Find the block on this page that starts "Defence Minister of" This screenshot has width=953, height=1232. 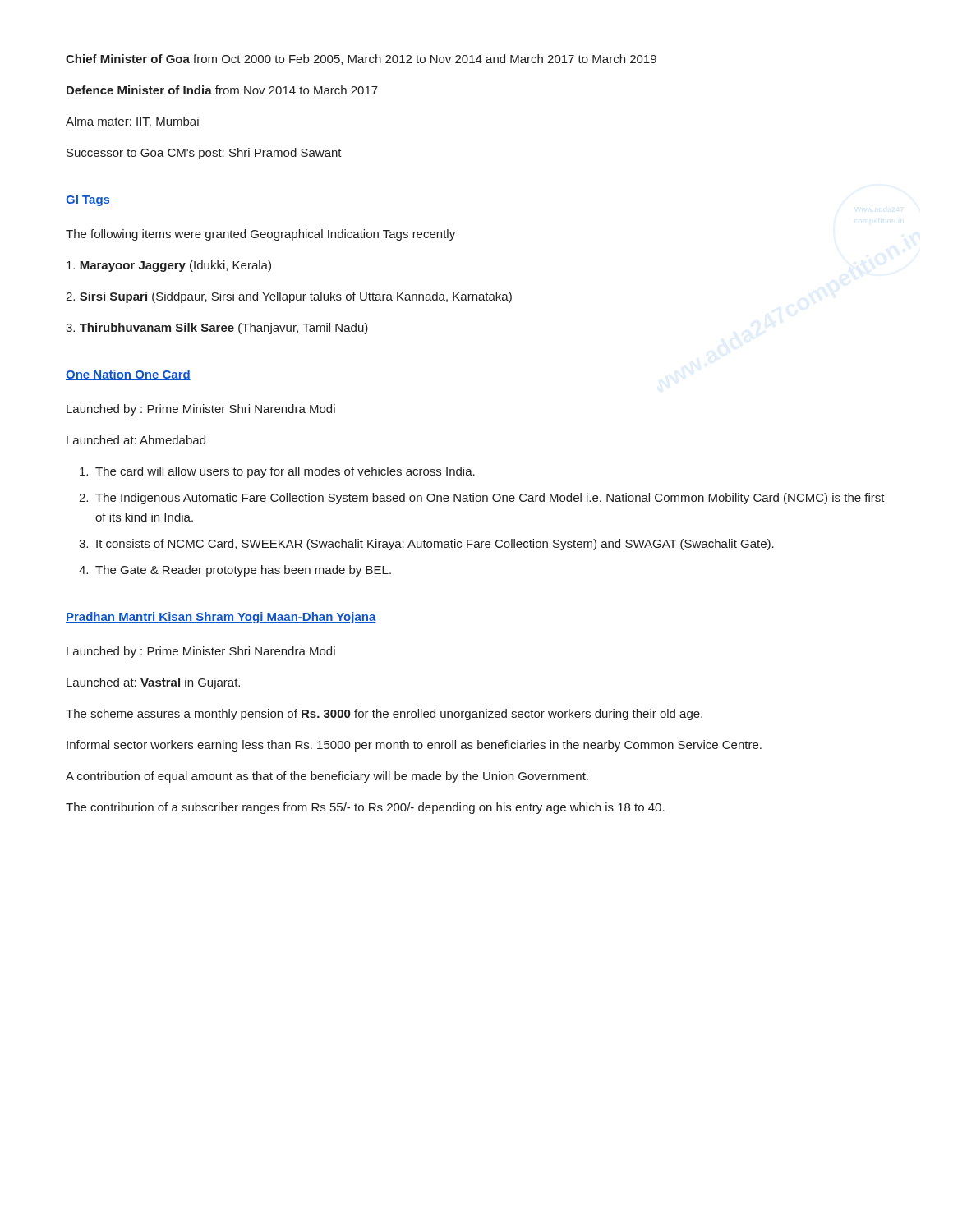tap(222, 90)
